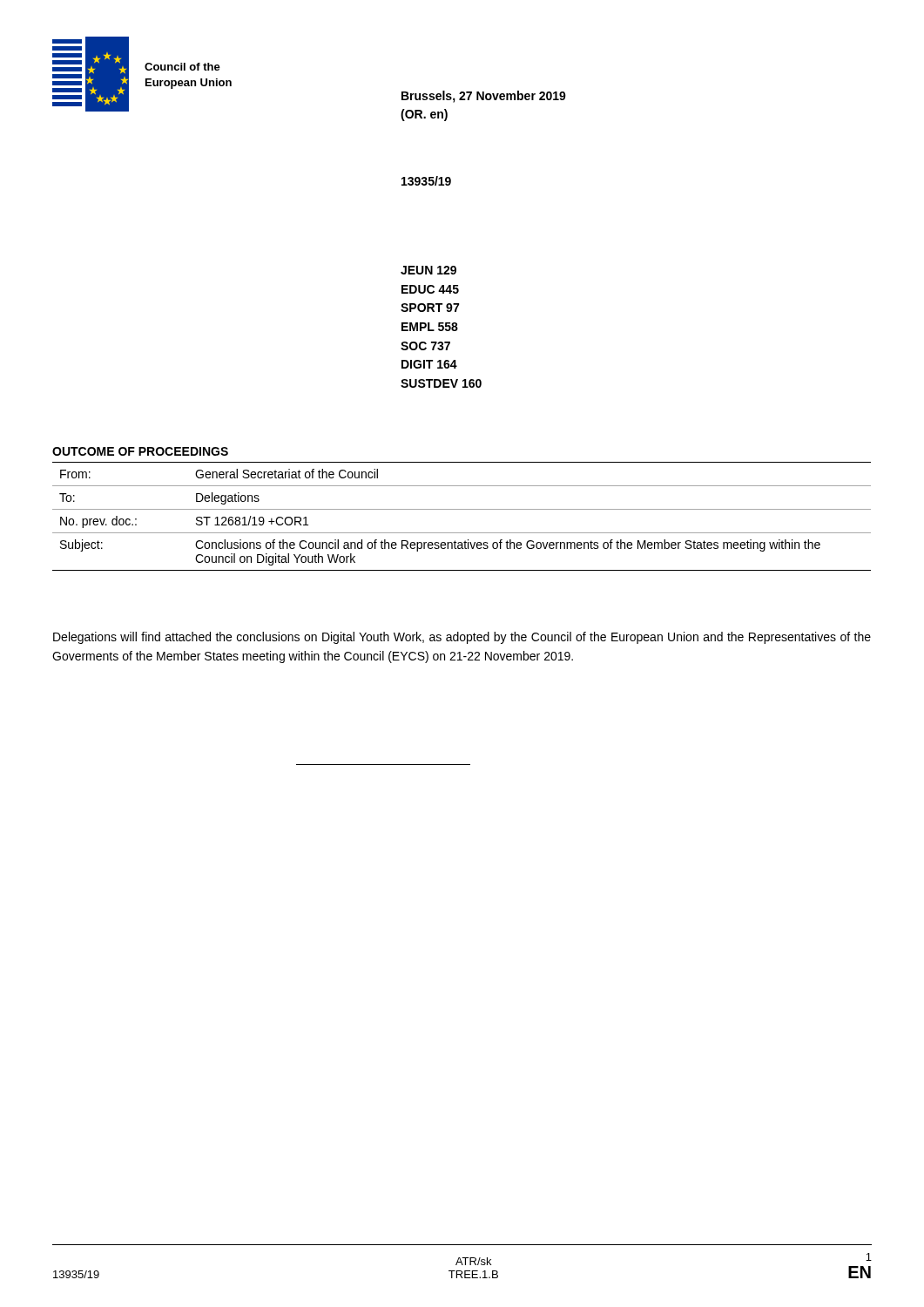Viewport: 924px width, 1307px height.
Task: Locate the table with the text "ST 12681/19 +COR1"
Action: coord(462,517)
